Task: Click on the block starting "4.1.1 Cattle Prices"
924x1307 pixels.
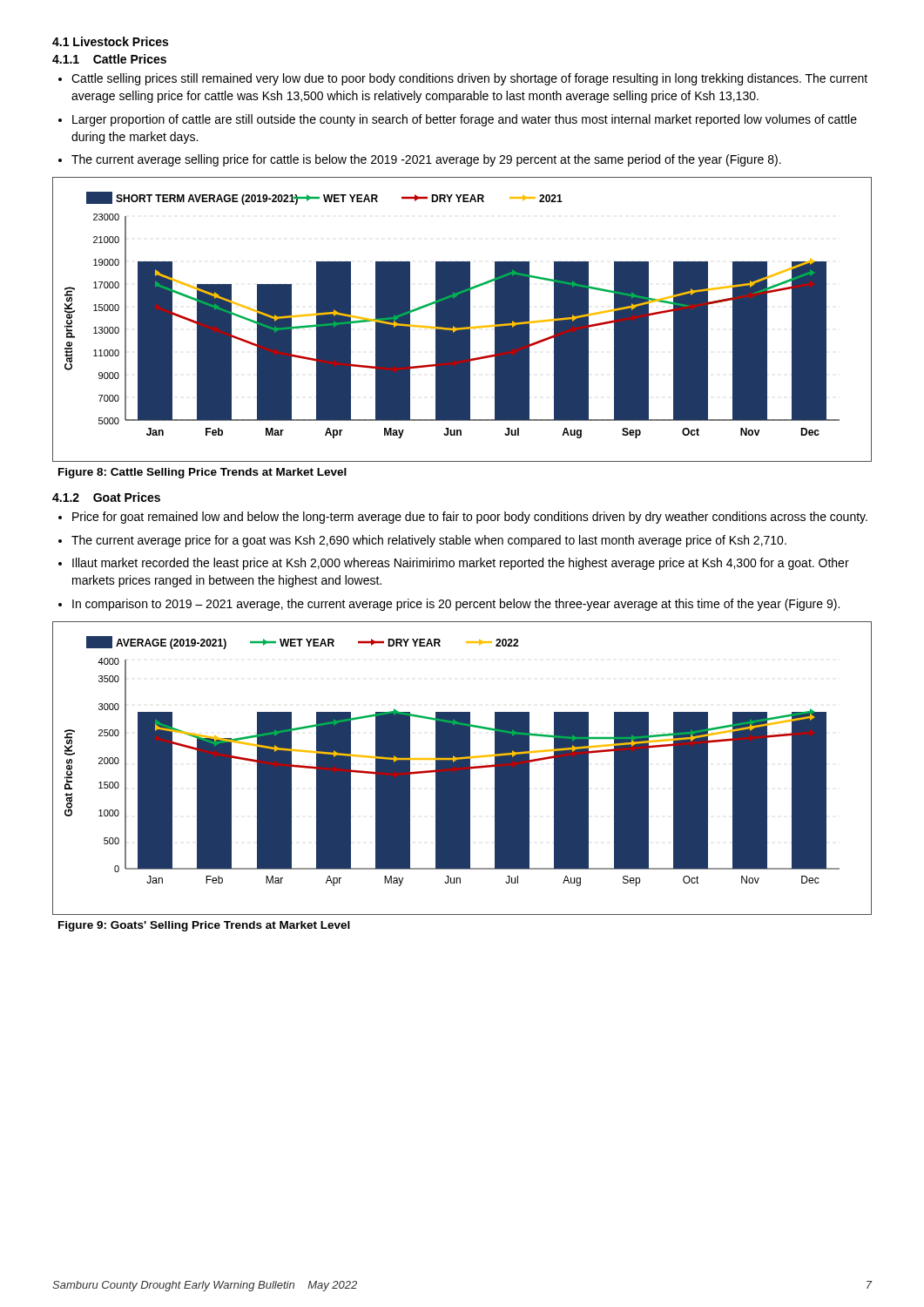Action: click(110, 59)
